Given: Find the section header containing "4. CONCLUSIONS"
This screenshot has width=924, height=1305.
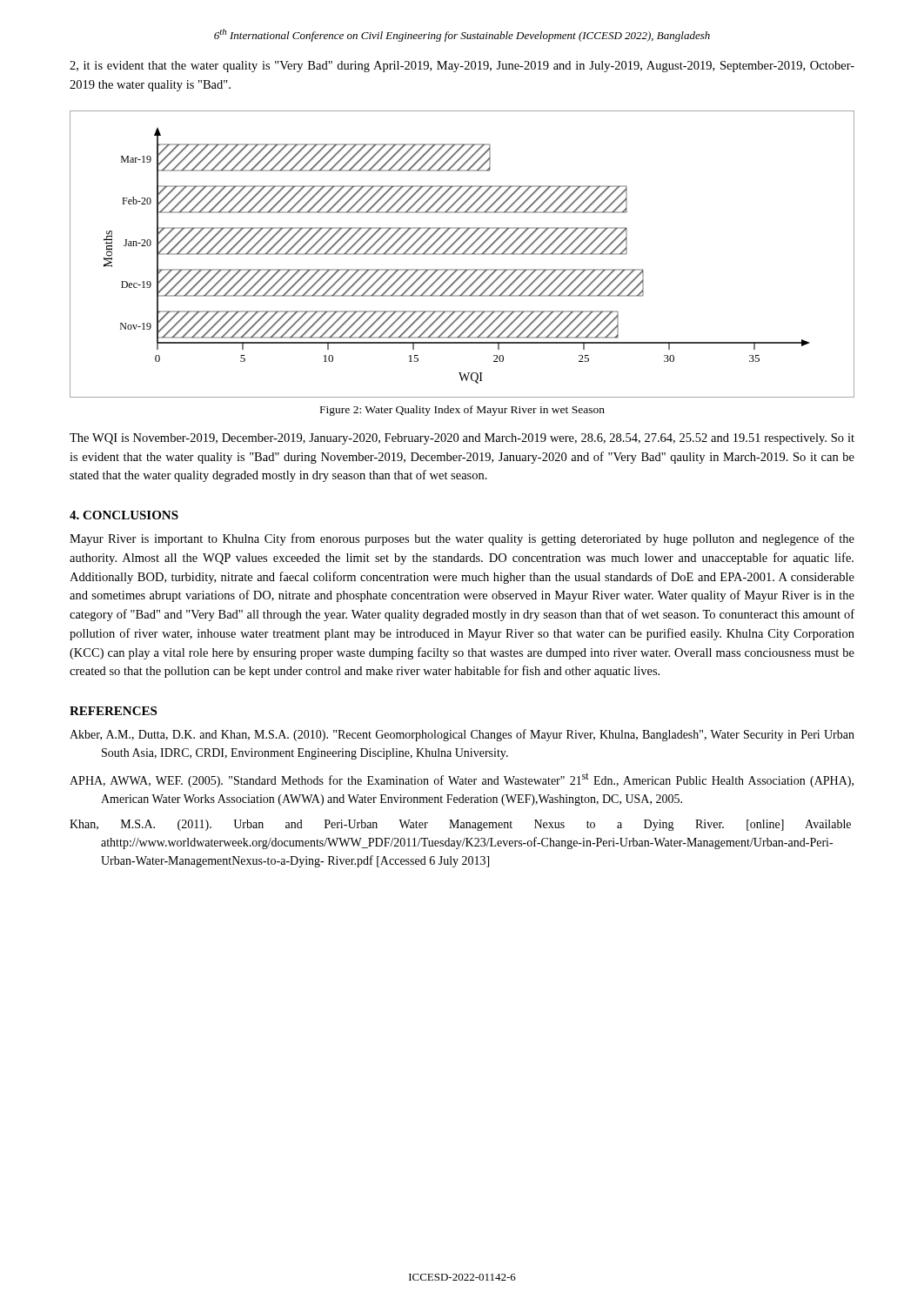Looking at the screenshot, I should [x=124, y=515].
